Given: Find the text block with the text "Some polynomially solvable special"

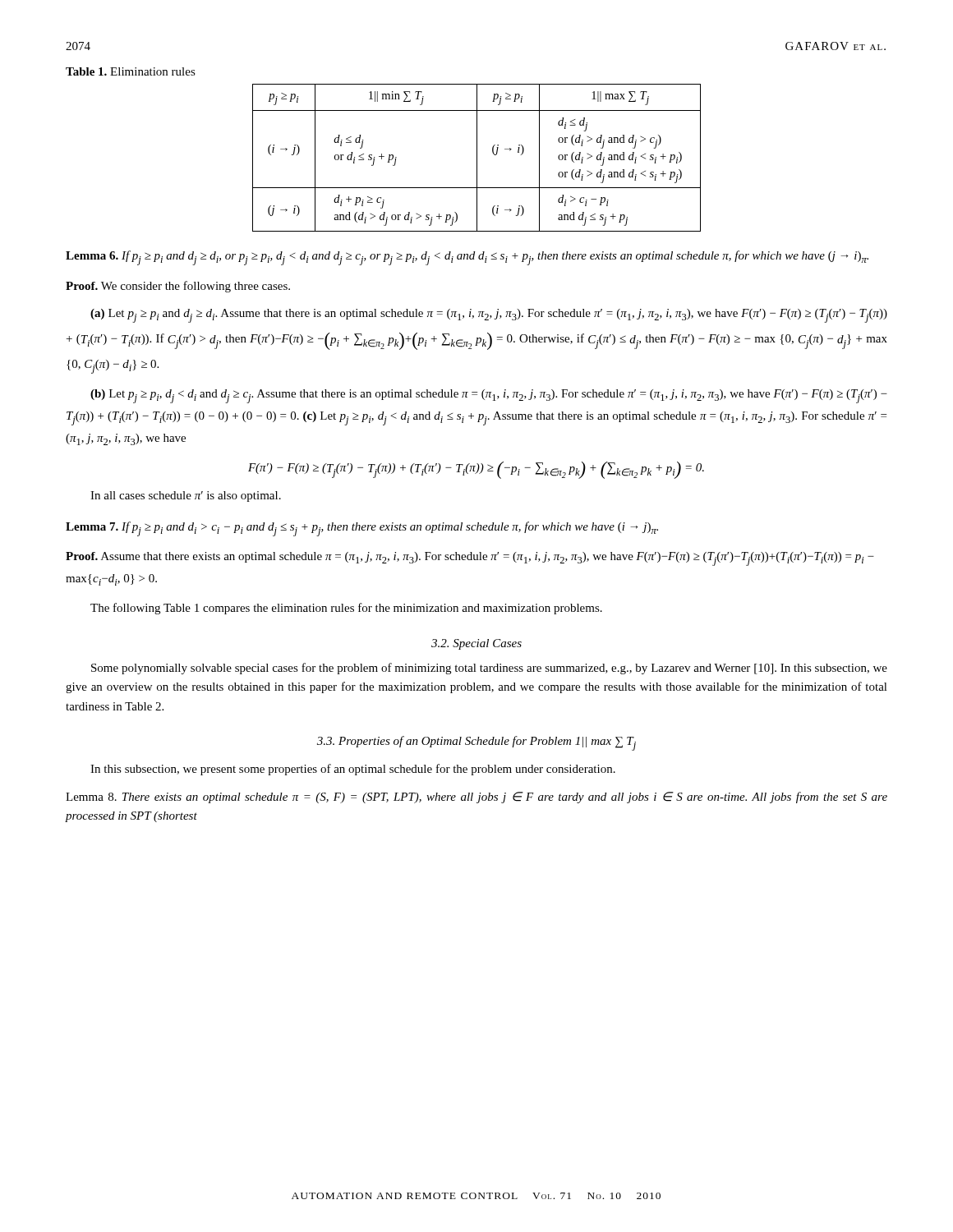Looking at the screenshot, I should pyautogui.click(x=476, y=687).
